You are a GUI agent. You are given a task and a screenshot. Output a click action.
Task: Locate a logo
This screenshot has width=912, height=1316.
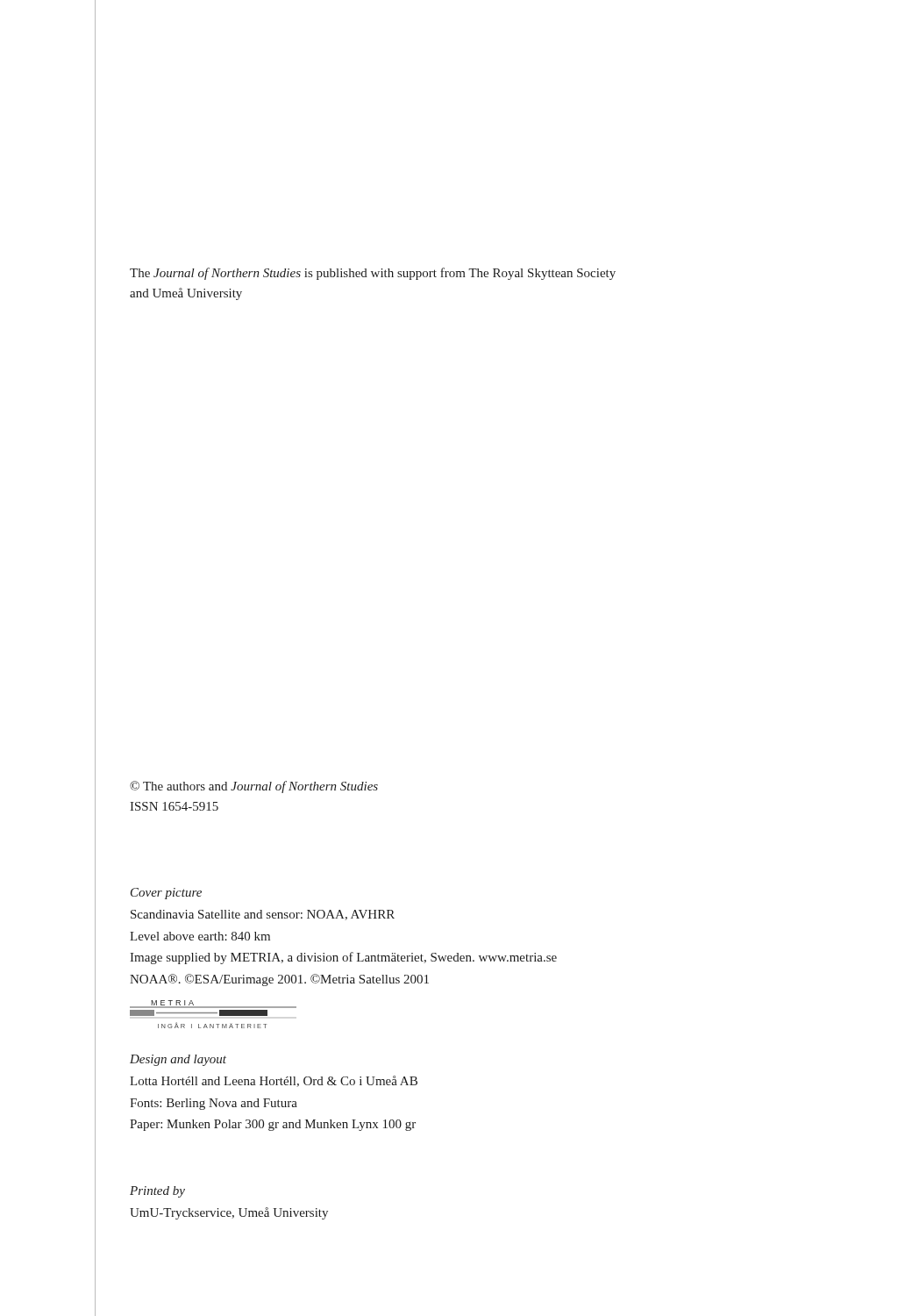[x=217, y=1019]
